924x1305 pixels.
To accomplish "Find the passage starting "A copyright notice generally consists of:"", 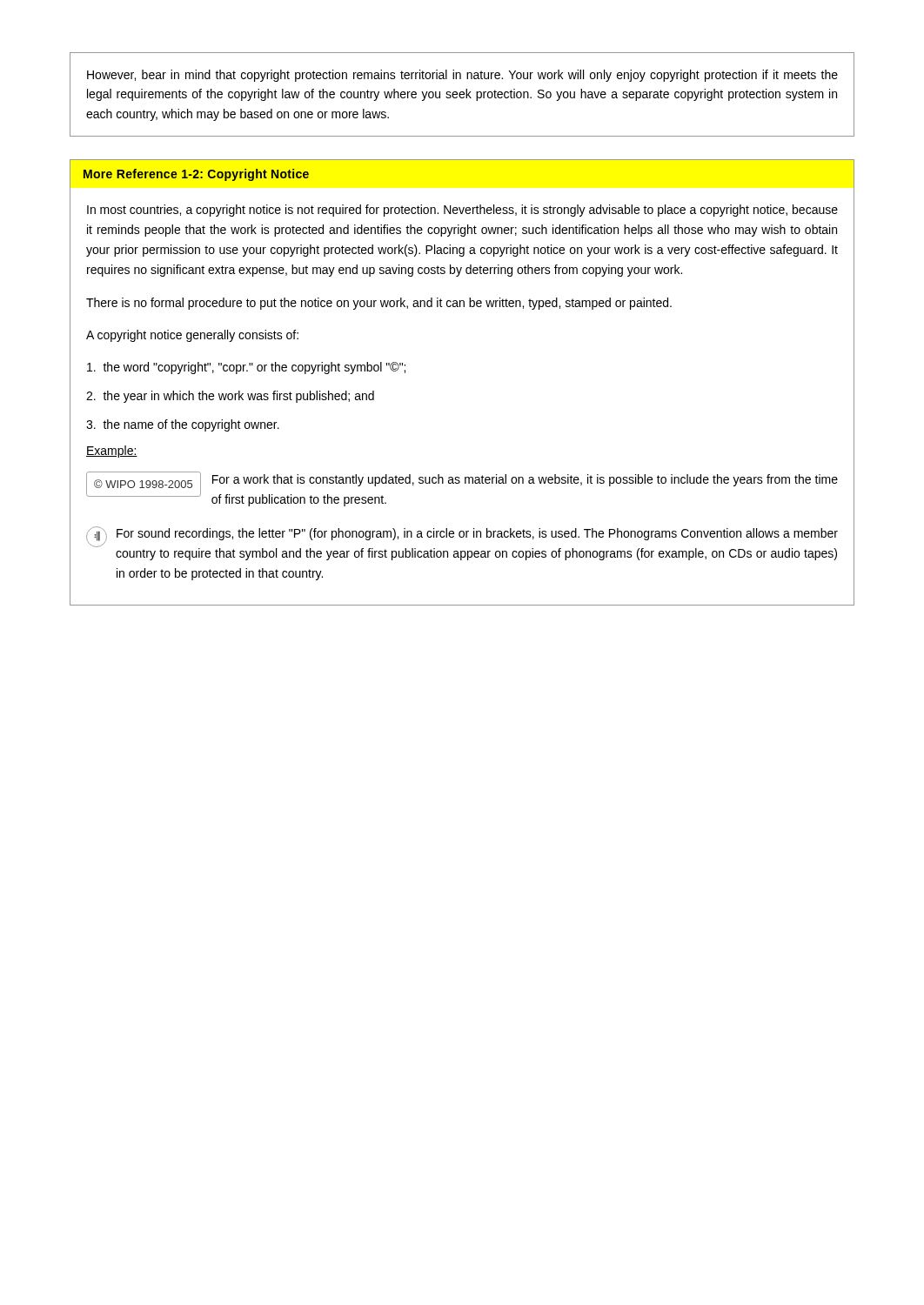I will (x=193, y=335).
